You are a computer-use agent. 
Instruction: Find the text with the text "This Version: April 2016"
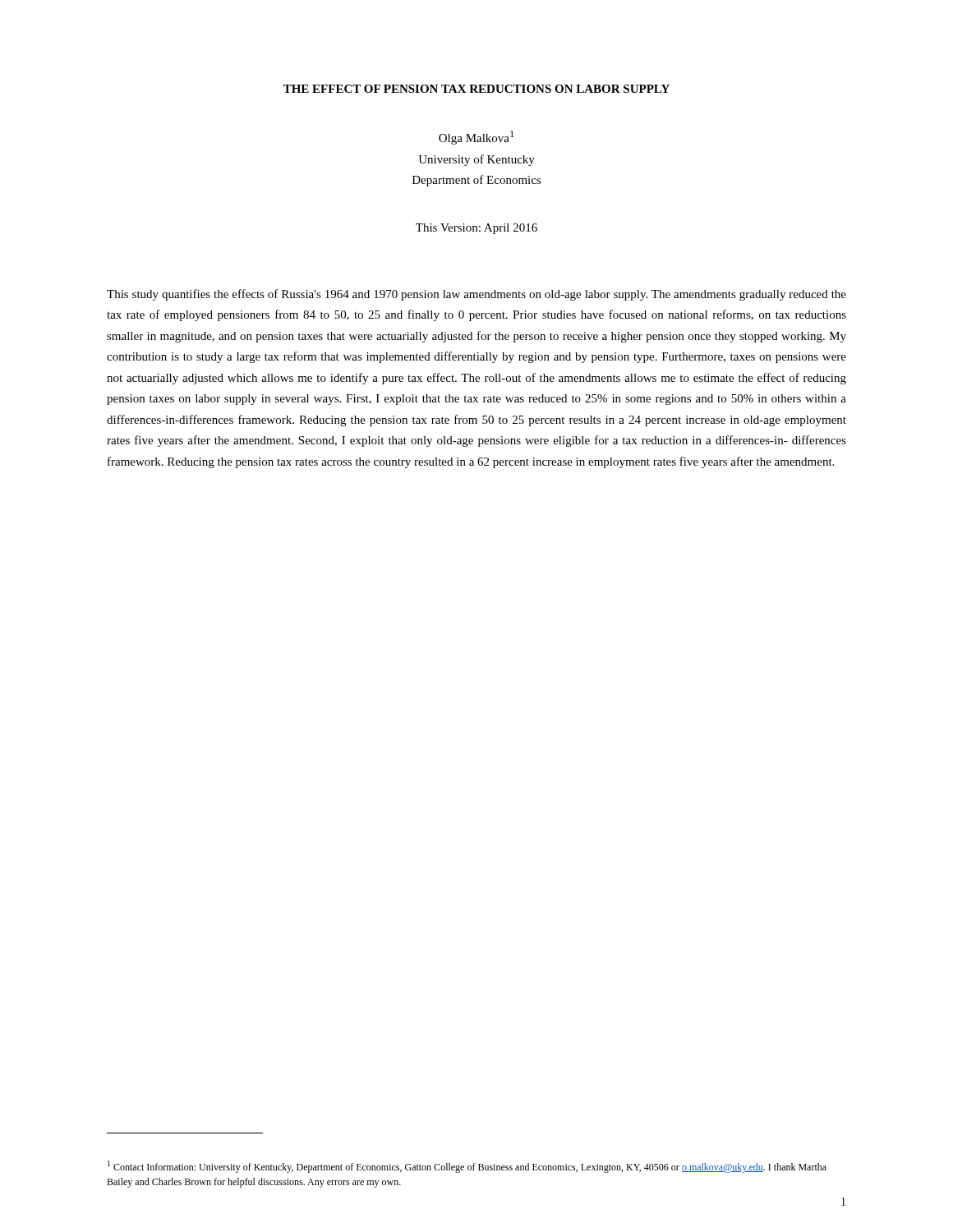pyautogui.click(x=476, y=227)
